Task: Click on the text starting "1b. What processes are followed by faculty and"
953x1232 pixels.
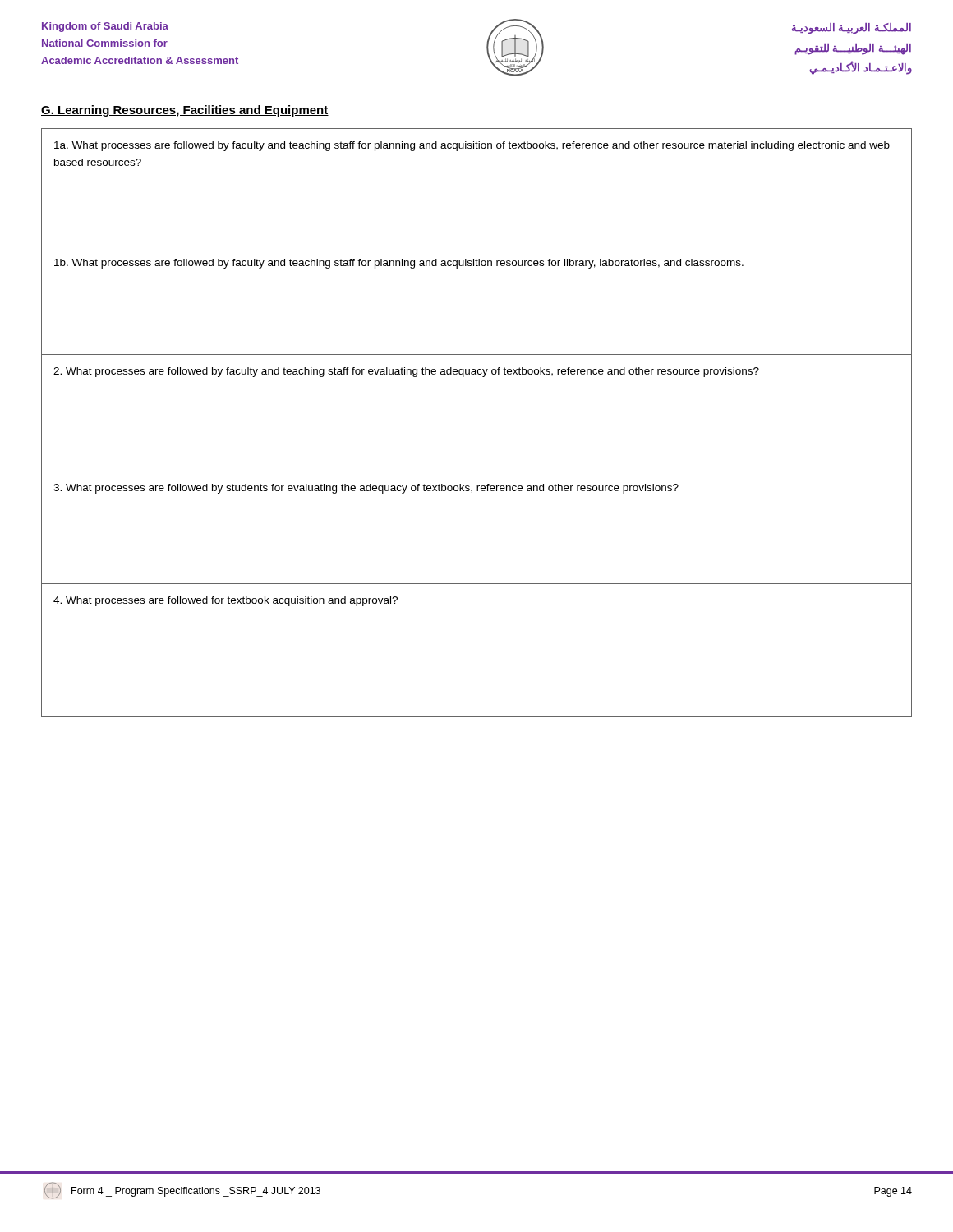Action: [399, 262]
